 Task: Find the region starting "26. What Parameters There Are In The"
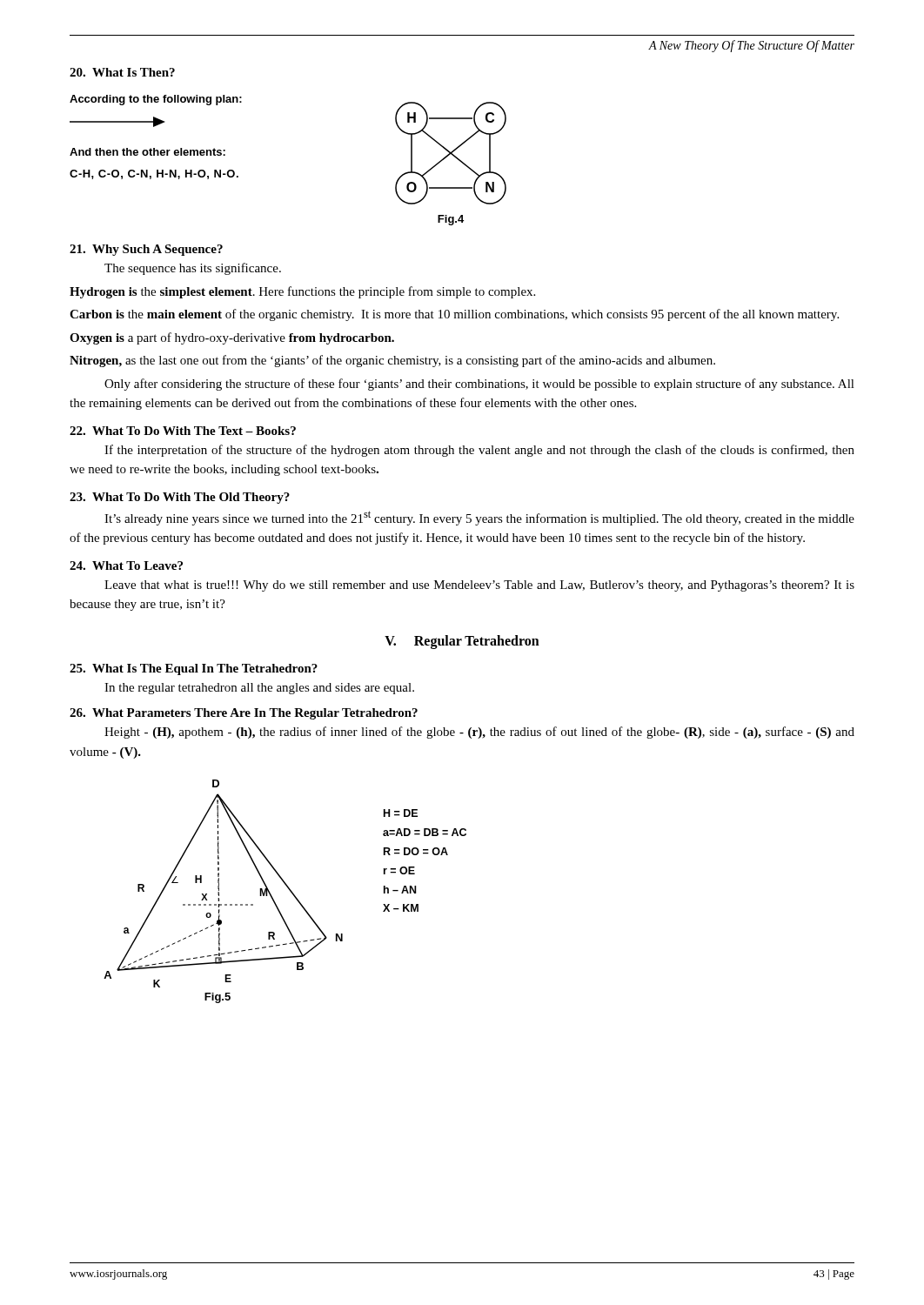coord(244,713)
